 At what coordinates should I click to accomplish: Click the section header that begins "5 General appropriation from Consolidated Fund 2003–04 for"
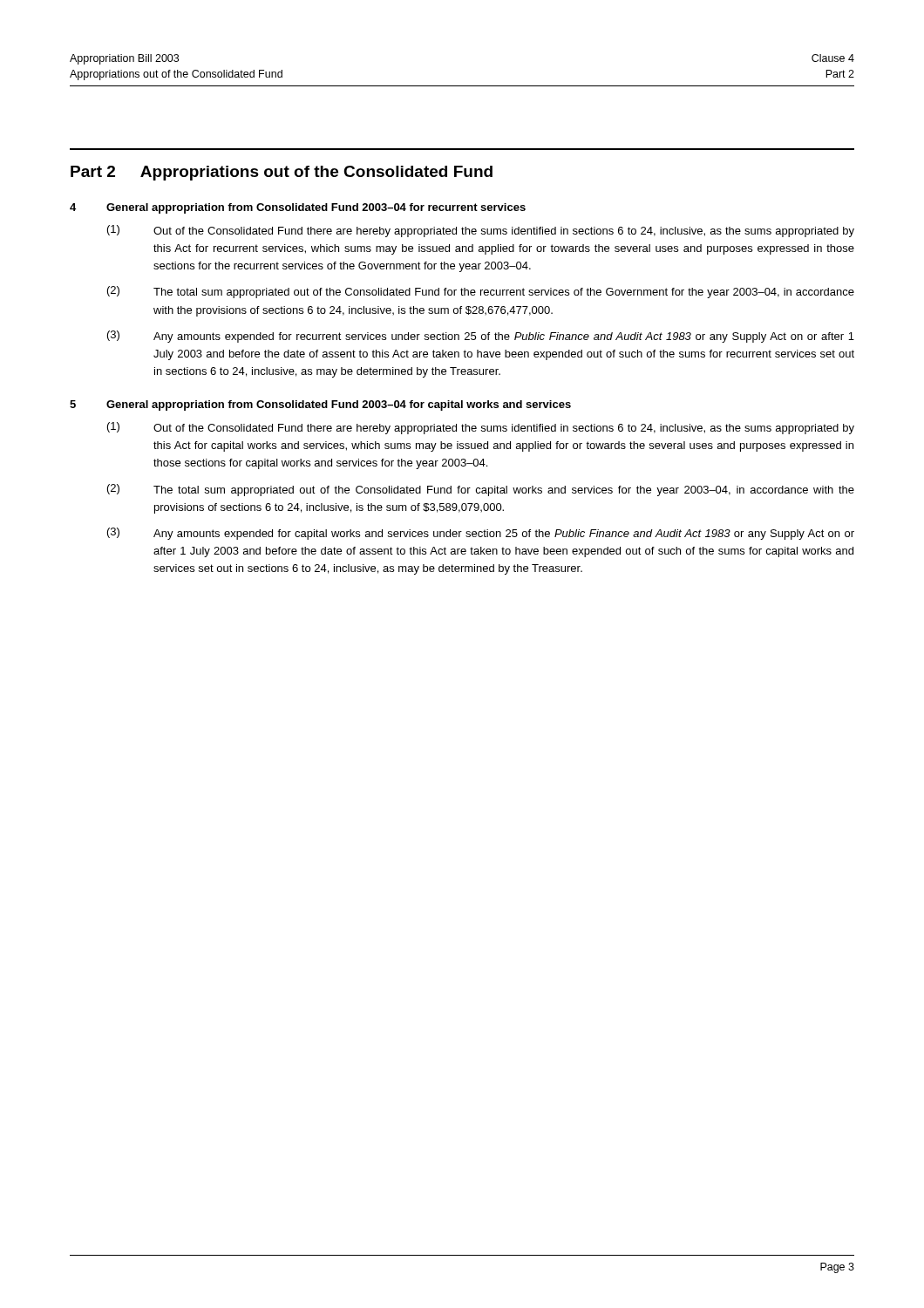320,404
